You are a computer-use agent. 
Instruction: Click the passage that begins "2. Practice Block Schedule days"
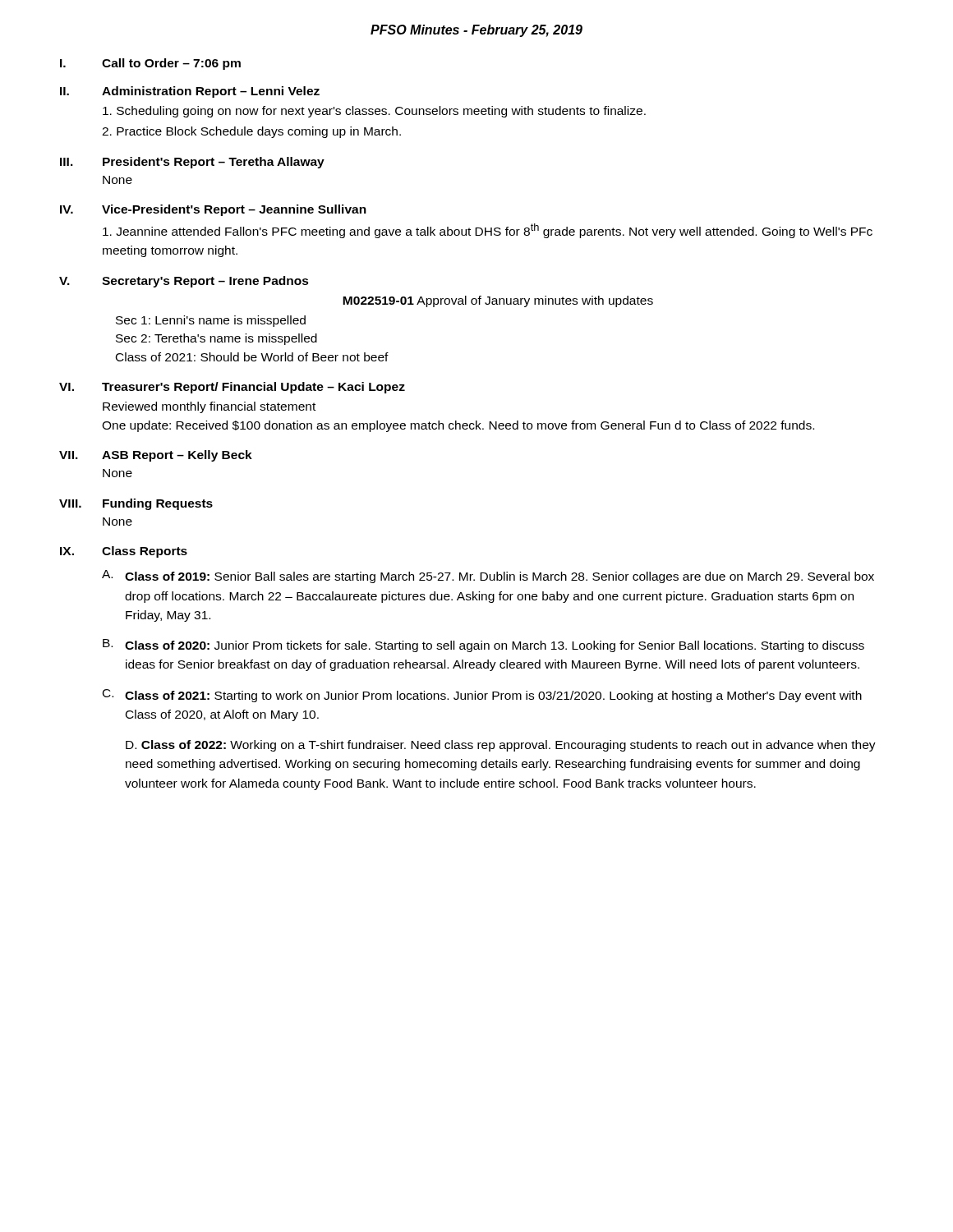[x=252, y=131]
